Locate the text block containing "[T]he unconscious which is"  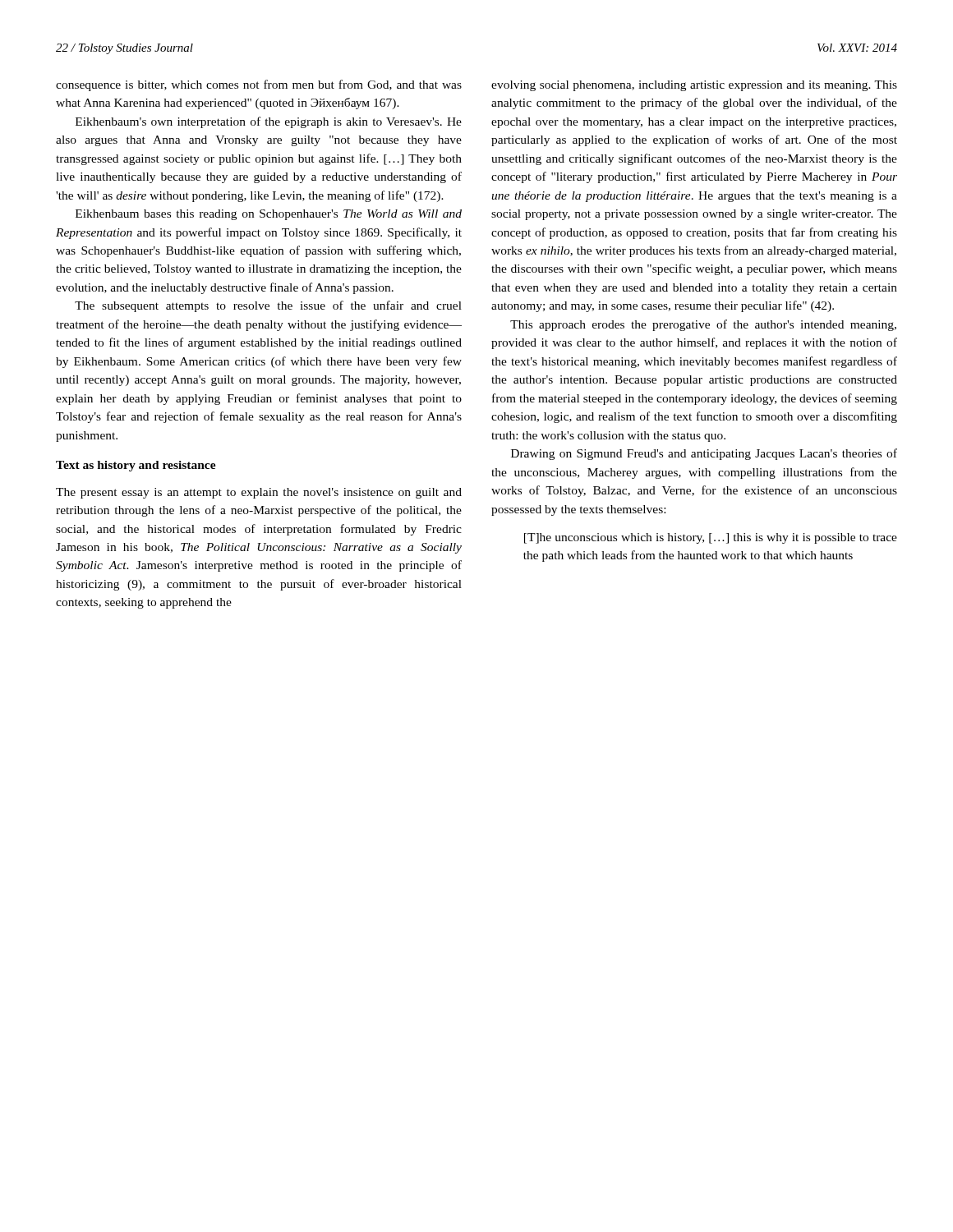tap(710, 547)
